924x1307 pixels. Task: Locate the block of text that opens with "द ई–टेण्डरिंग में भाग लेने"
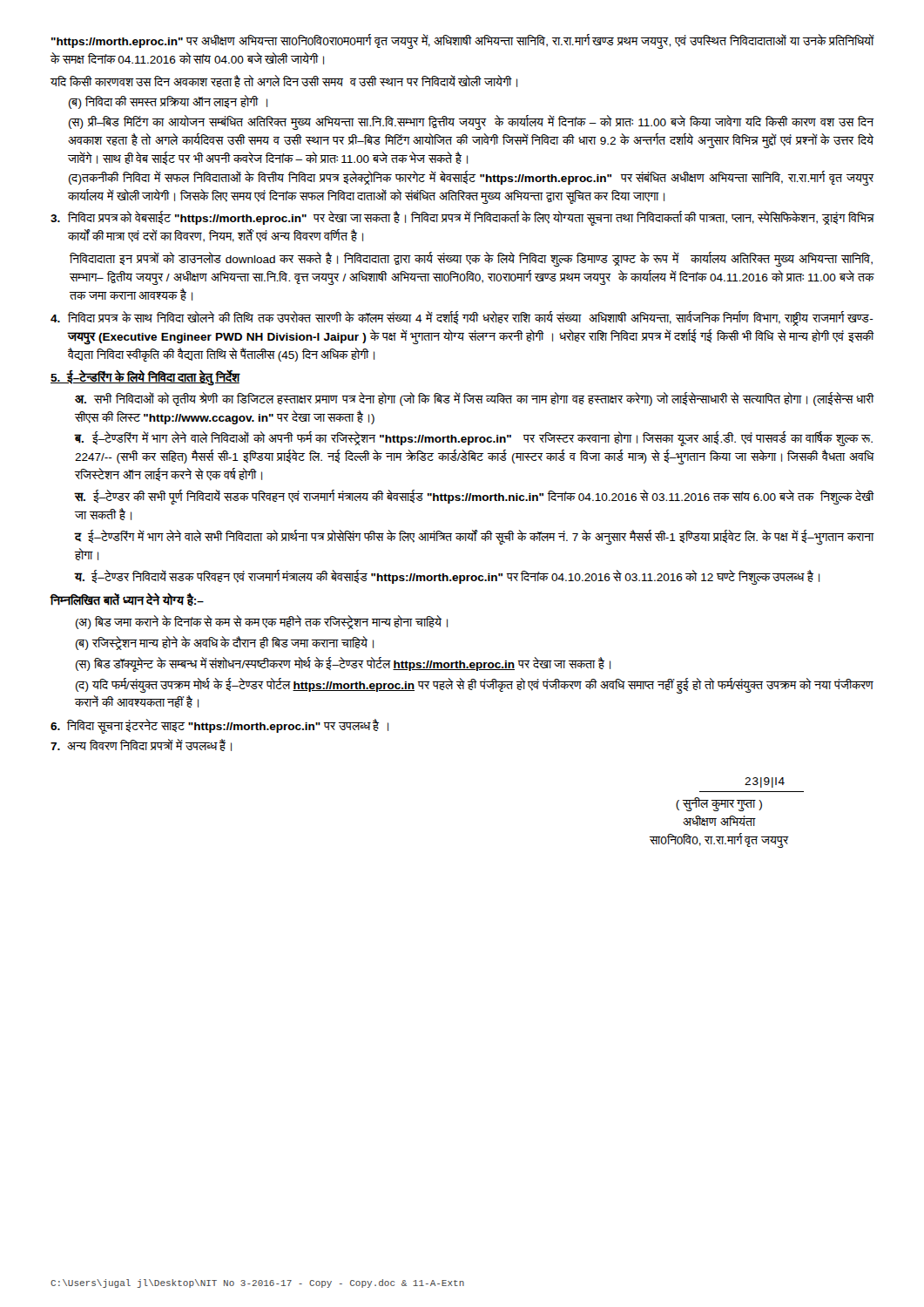pos(474,546)
